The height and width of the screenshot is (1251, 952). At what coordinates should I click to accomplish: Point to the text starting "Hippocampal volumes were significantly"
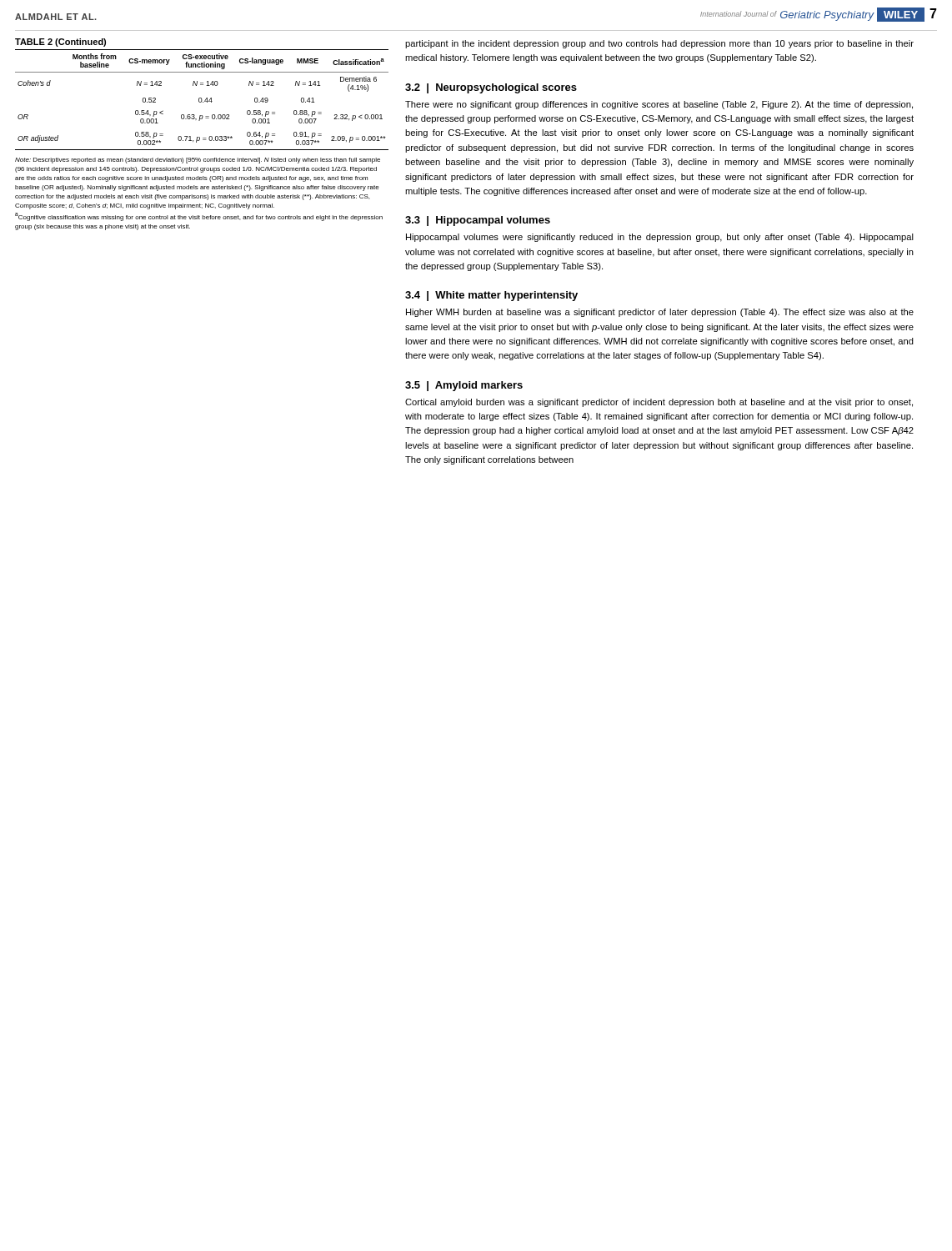(x=659, y=252)
